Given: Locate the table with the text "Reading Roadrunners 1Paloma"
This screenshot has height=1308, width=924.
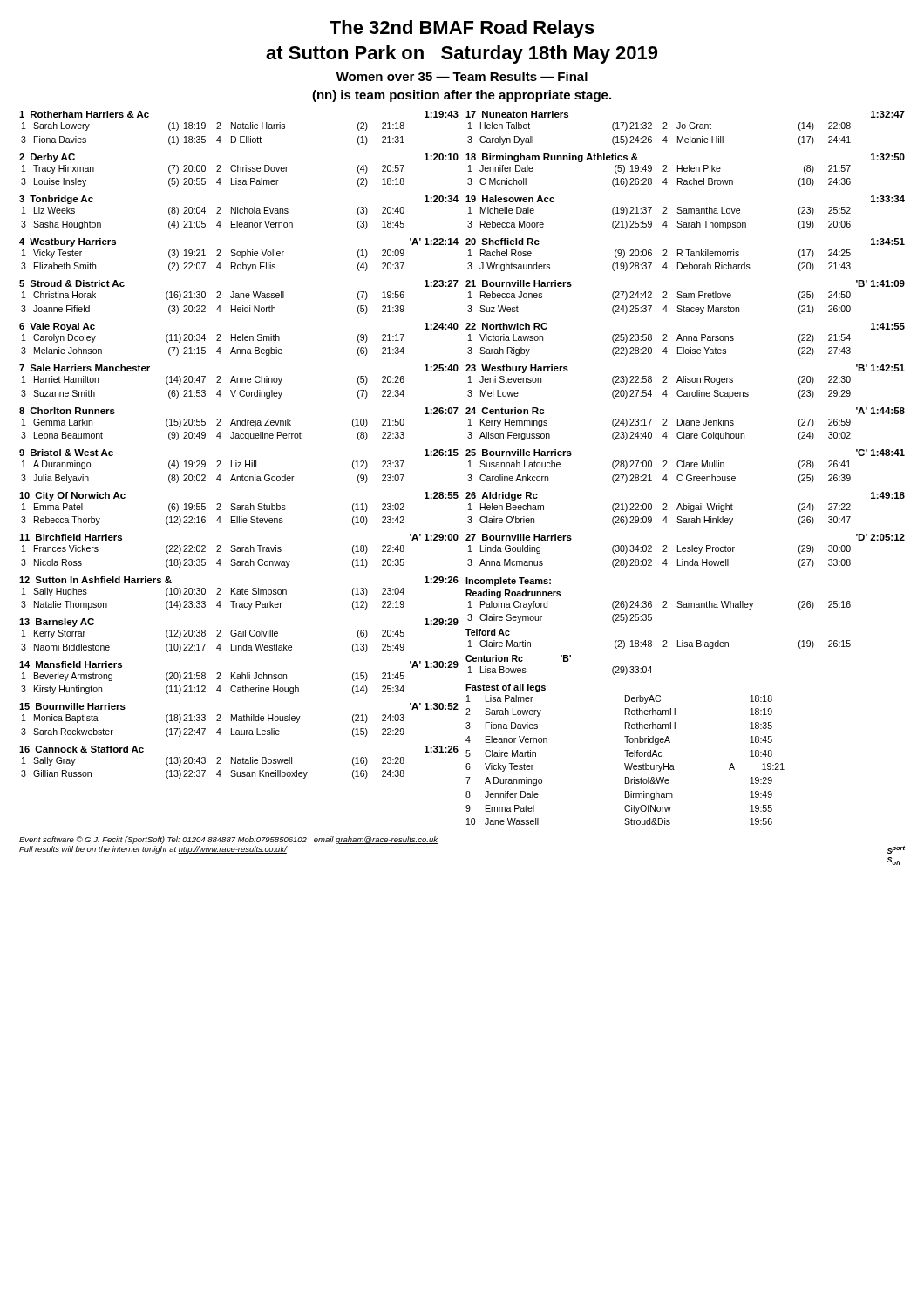Looking at the screenshot, I should tap(685, 632).
